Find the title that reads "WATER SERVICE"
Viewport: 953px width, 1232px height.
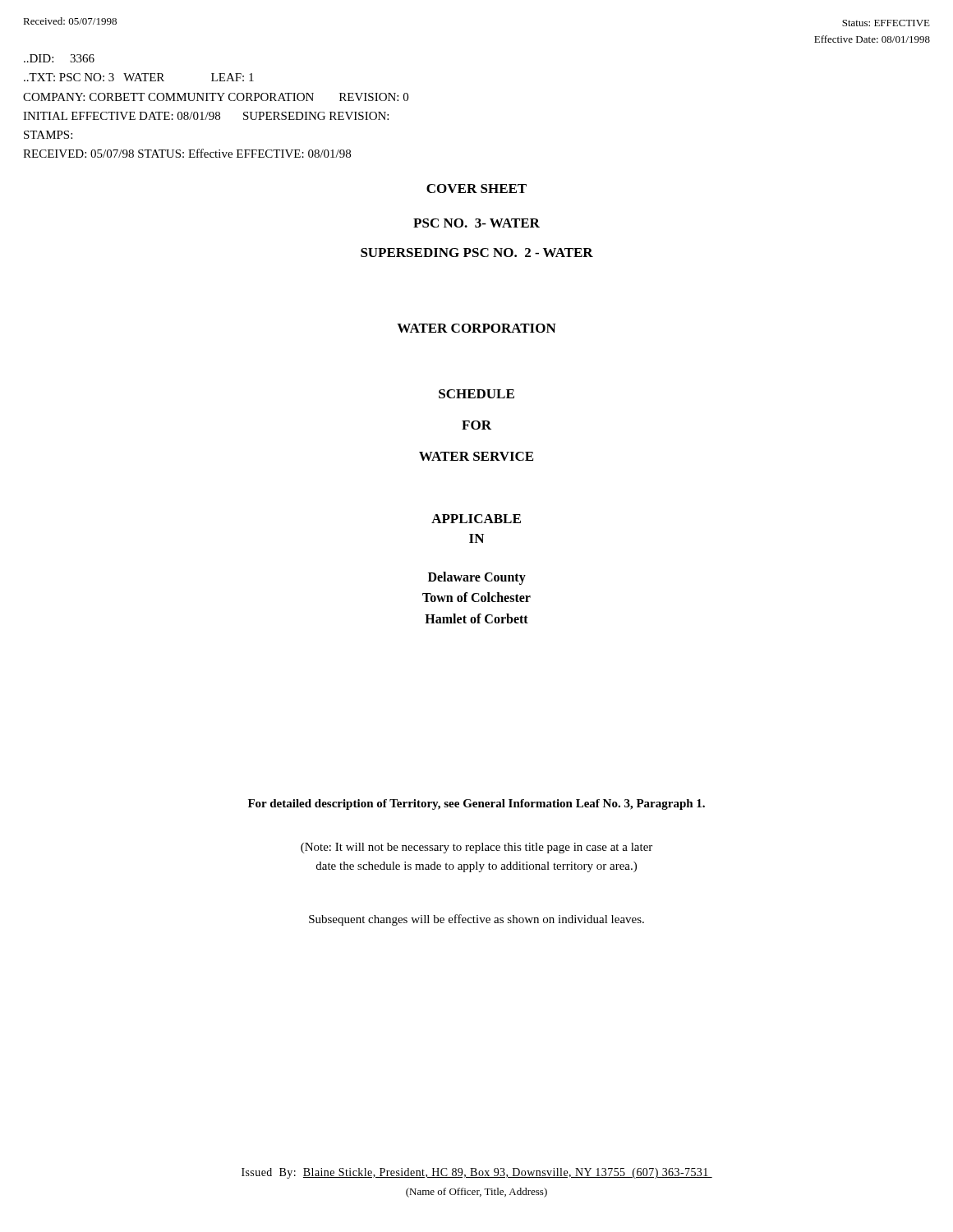coord(476,456)
